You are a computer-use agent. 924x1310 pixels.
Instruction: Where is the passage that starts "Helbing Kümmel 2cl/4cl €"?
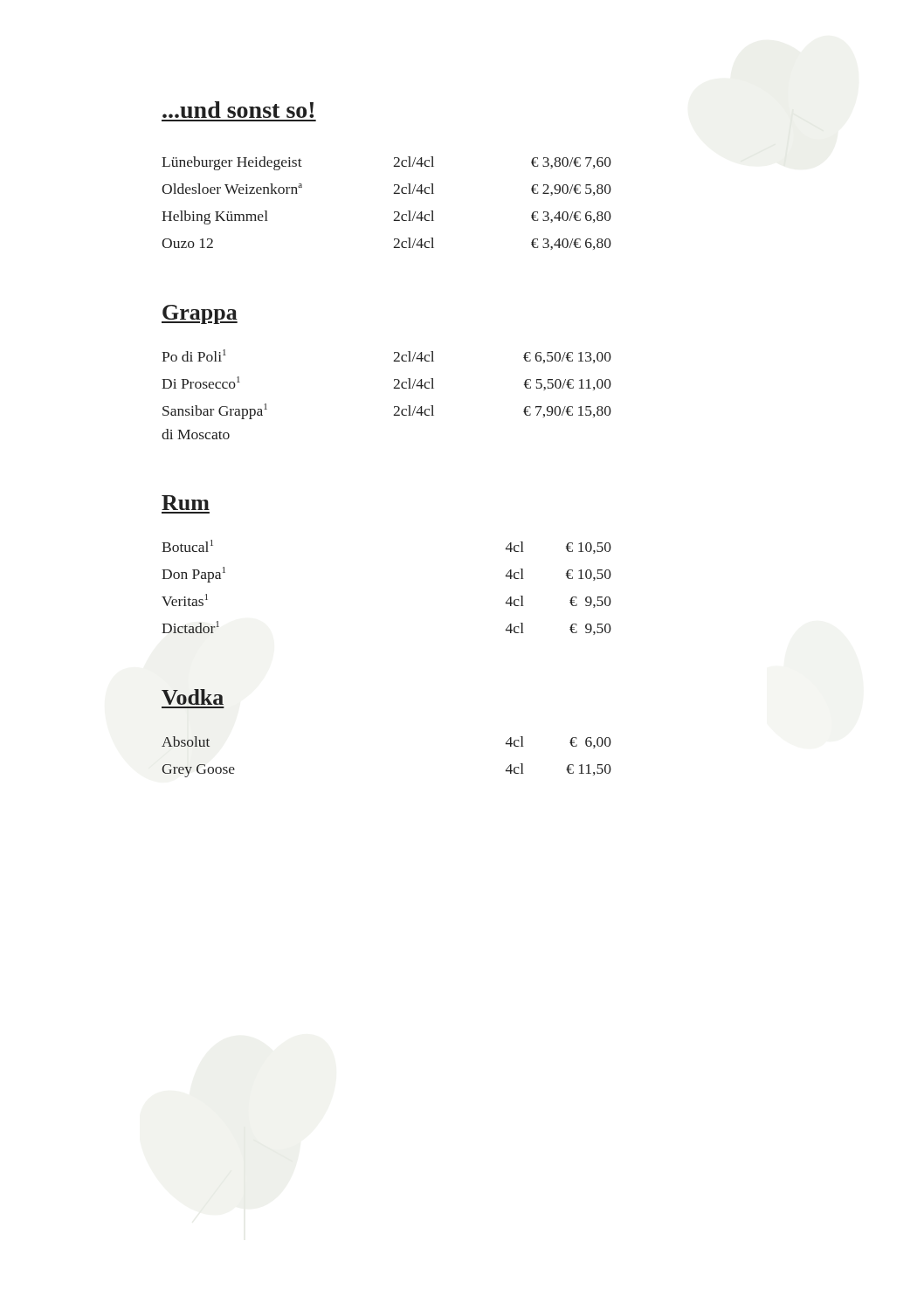[x=386, y=216]
